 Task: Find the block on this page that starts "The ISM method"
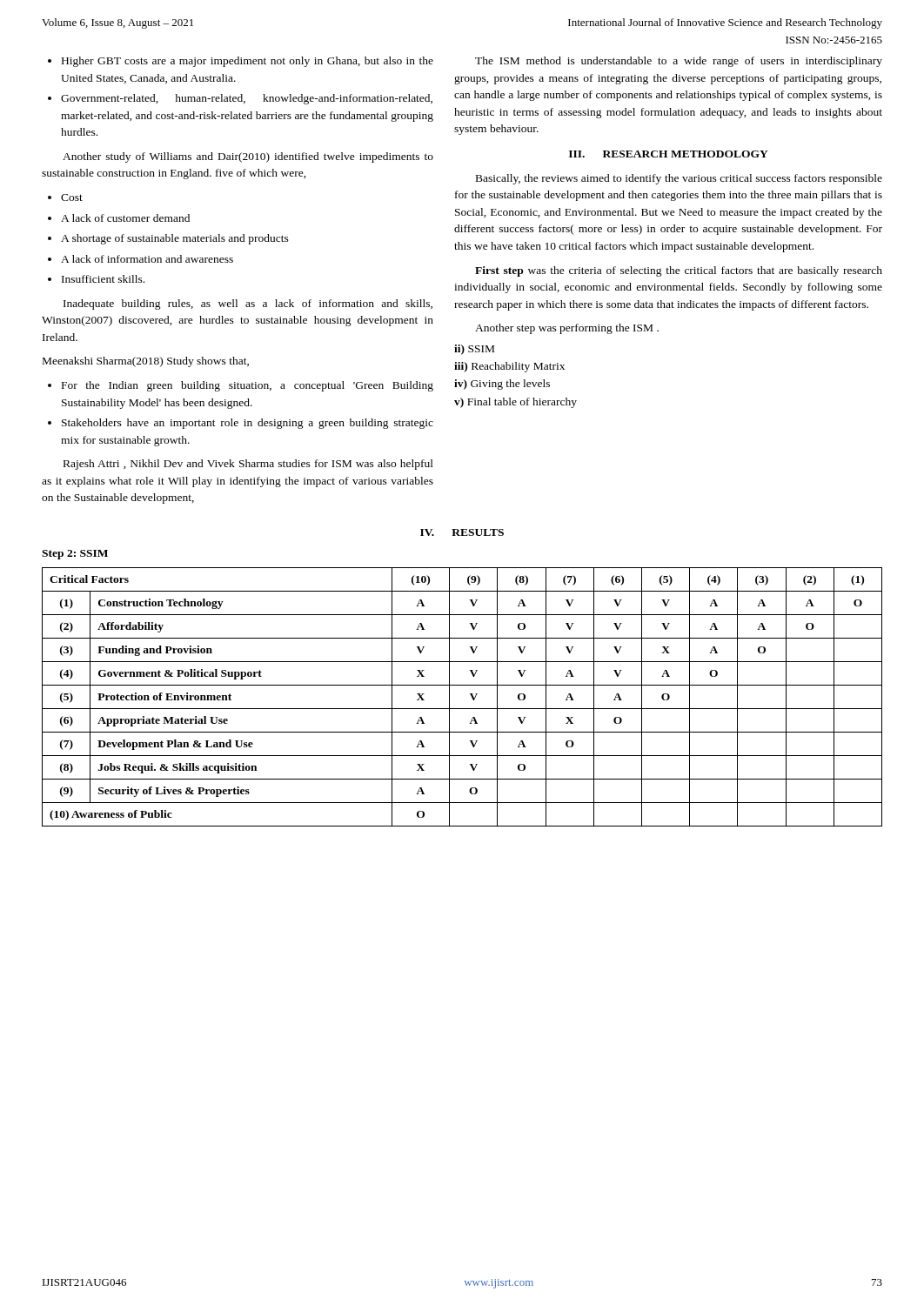pos(668,95)
